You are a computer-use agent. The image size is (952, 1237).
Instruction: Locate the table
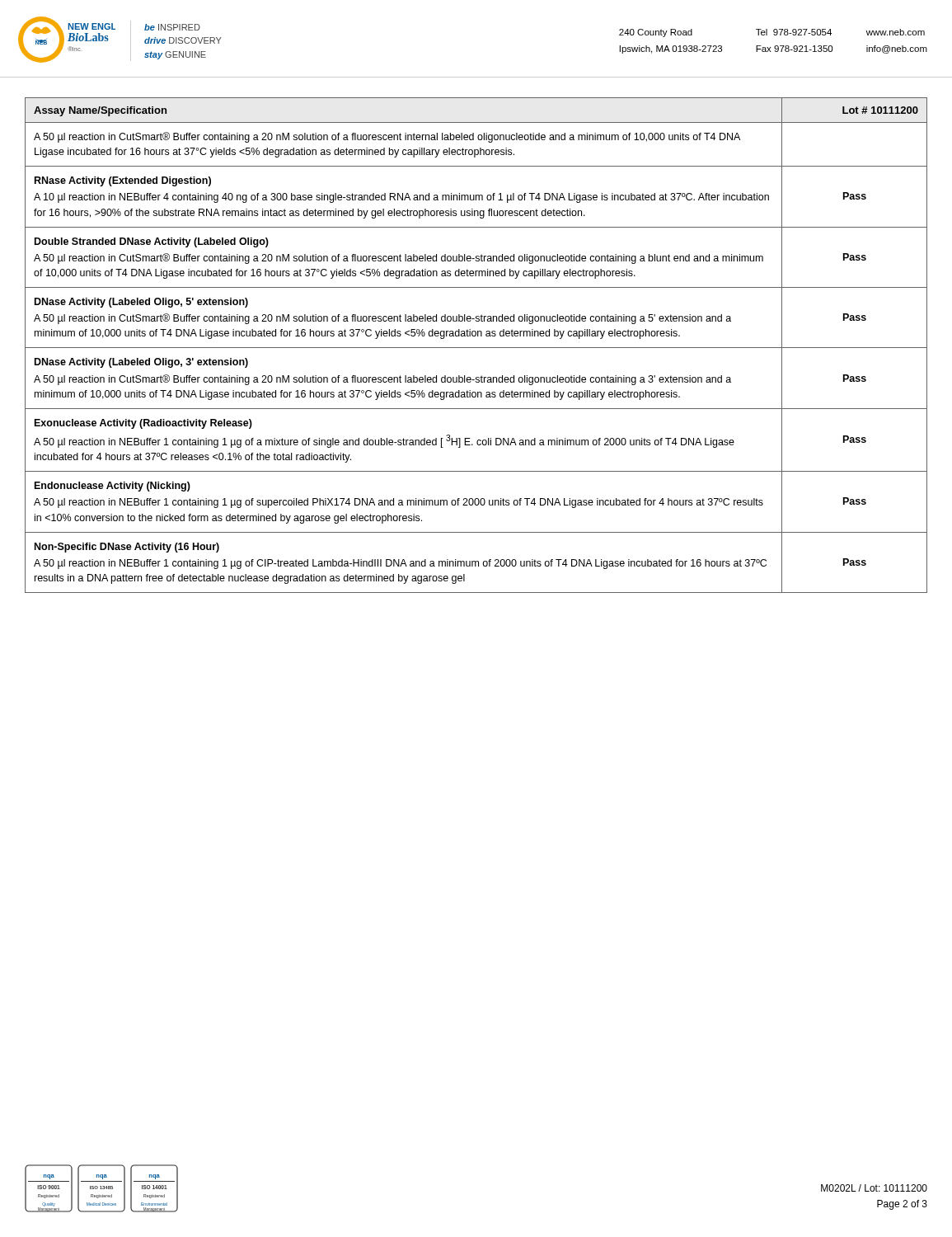tap(476, 345)
